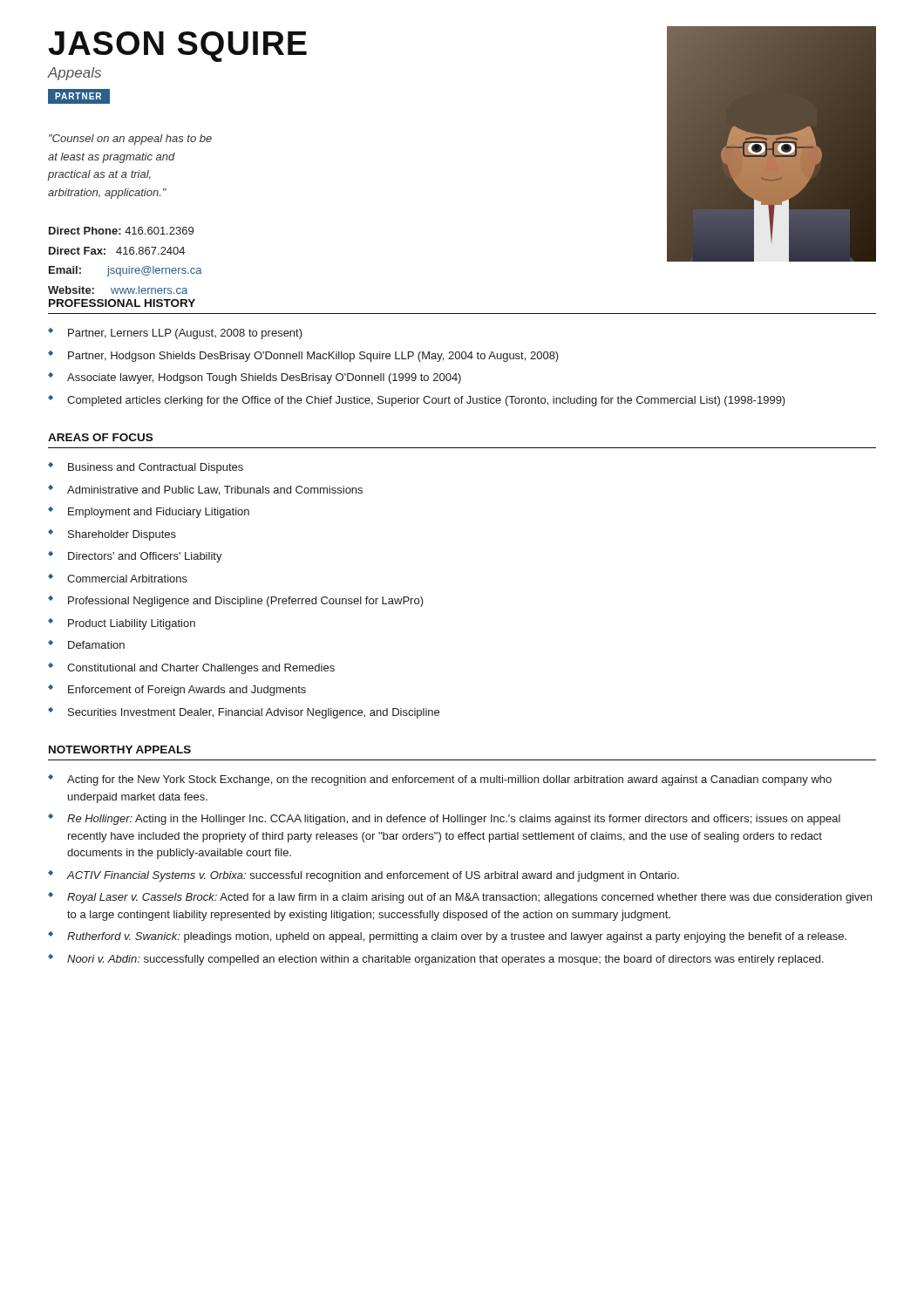Image resolution: width=924 pixels, height=1308 pixels.
Task: Click where it says "Commercial Arbitrations"
Action: pos(127,578)
